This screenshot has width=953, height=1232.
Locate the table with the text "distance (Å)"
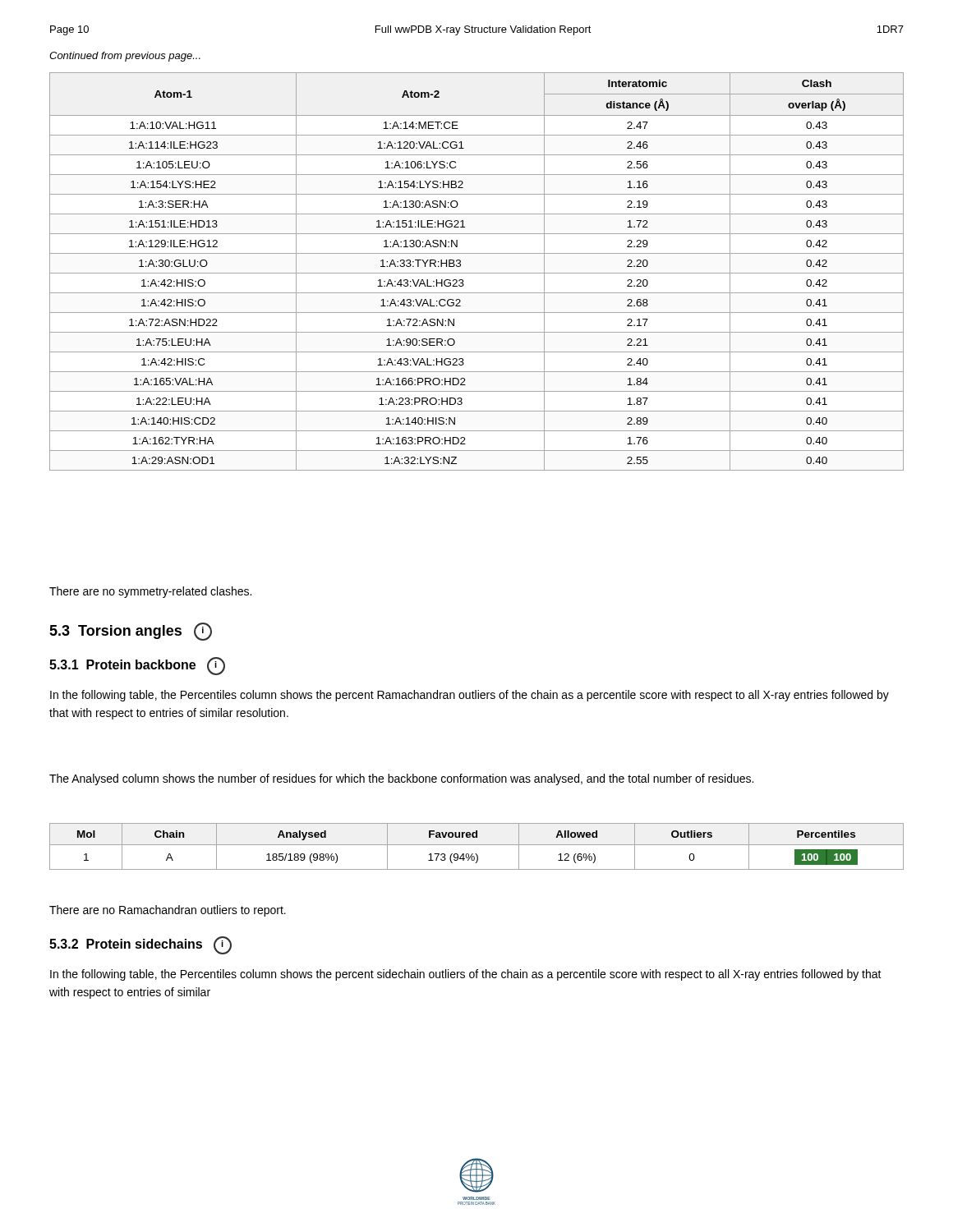(x=476, y=271)
